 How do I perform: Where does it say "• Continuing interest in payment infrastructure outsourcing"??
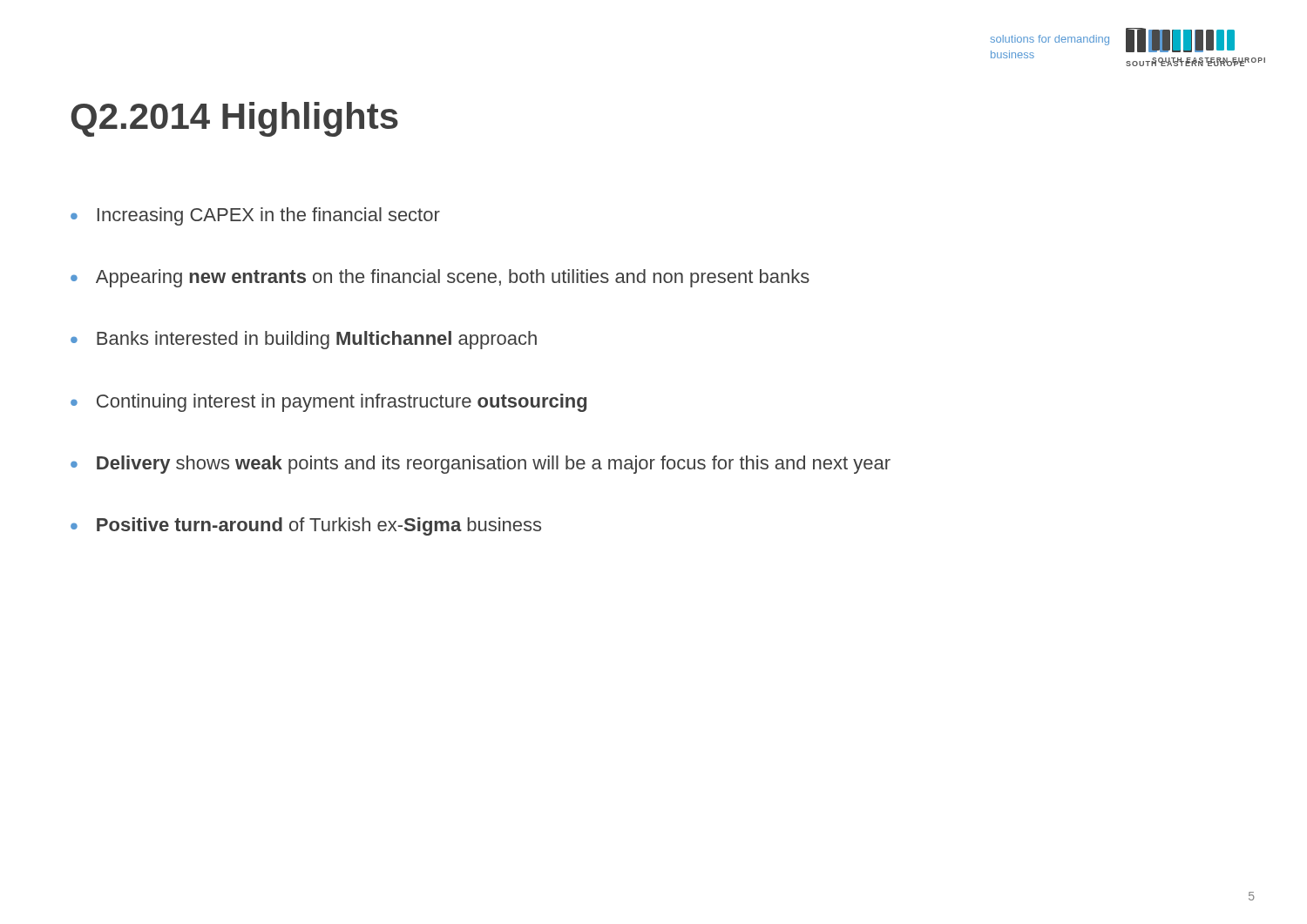(329, 402)
